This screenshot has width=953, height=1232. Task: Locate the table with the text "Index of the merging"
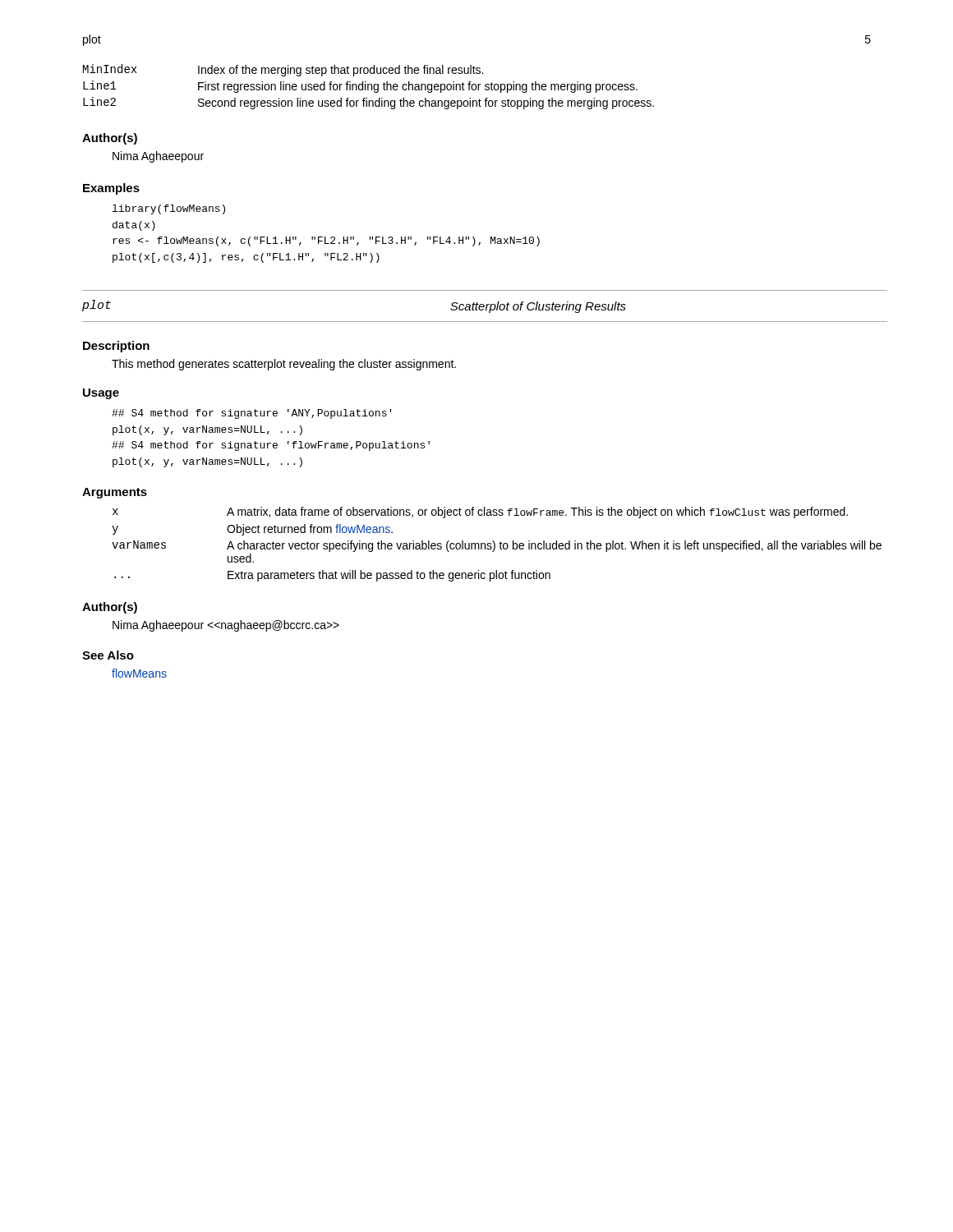[485, 86]
